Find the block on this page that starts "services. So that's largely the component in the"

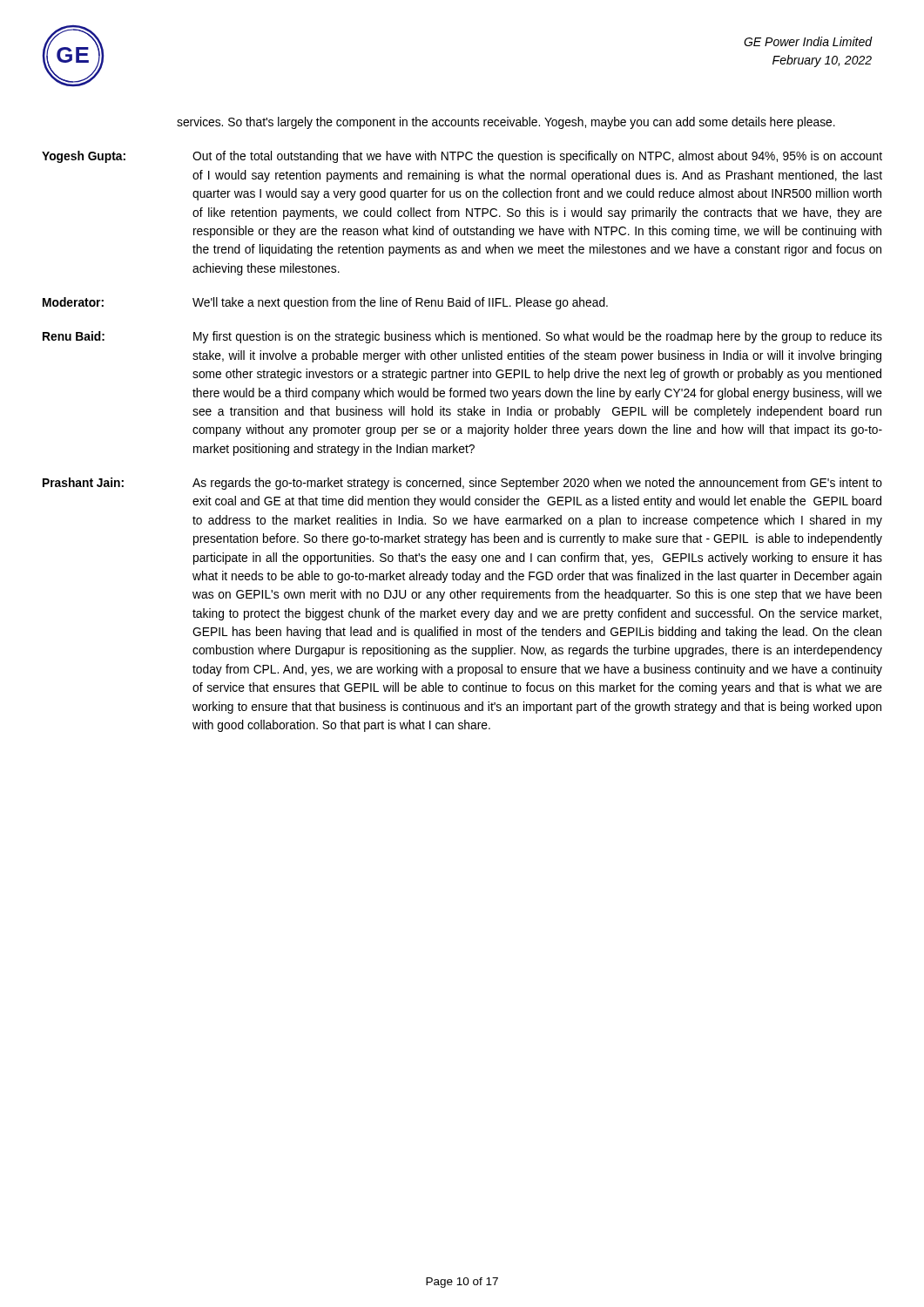point(506,122)
